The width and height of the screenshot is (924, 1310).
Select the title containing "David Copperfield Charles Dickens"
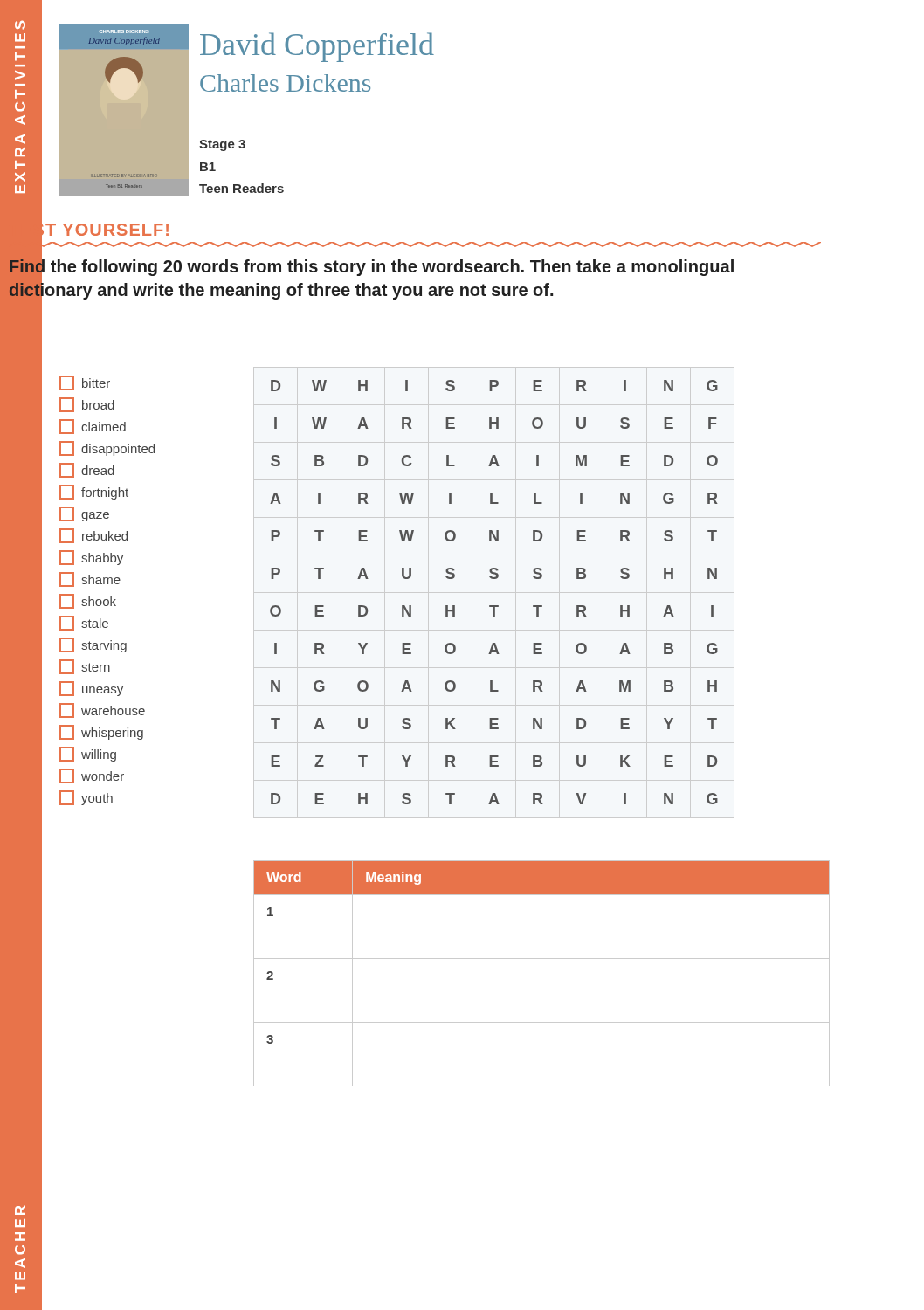coord(317,63)
